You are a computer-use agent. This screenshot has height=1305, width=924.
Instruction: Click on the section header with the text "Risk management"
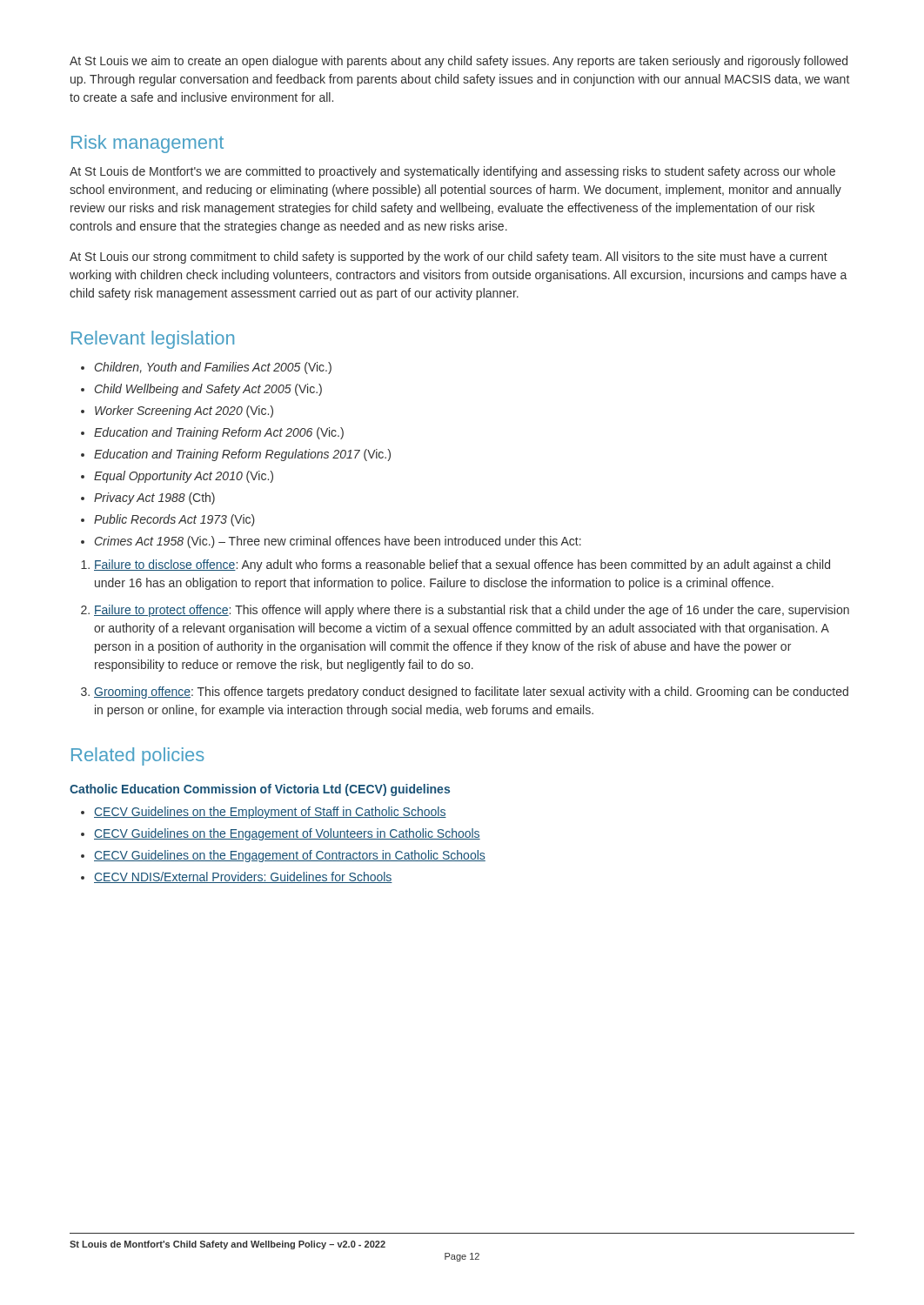click(147, 144)
